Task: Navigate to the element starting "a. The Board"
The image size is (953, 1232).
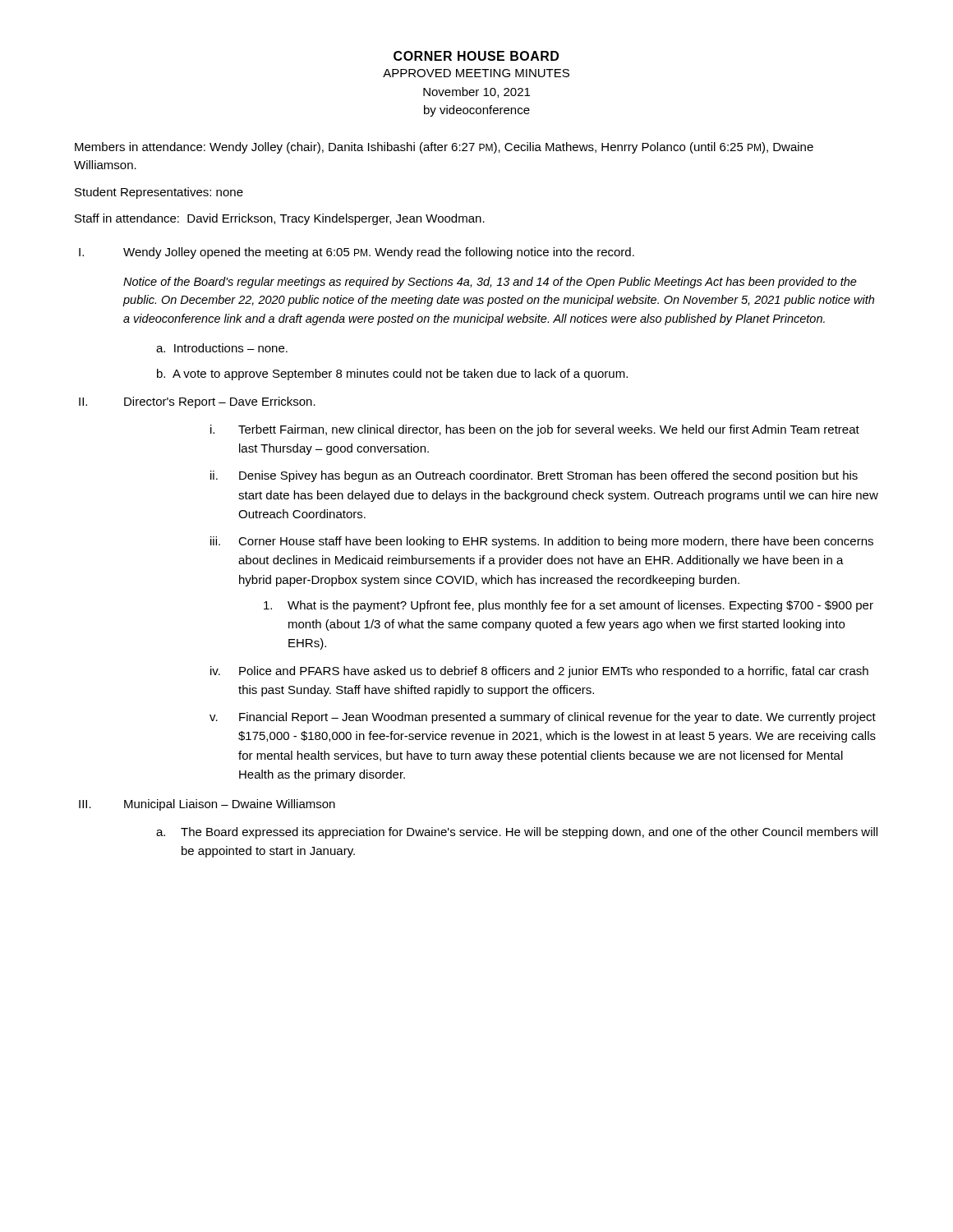Action: coord(518,841)
